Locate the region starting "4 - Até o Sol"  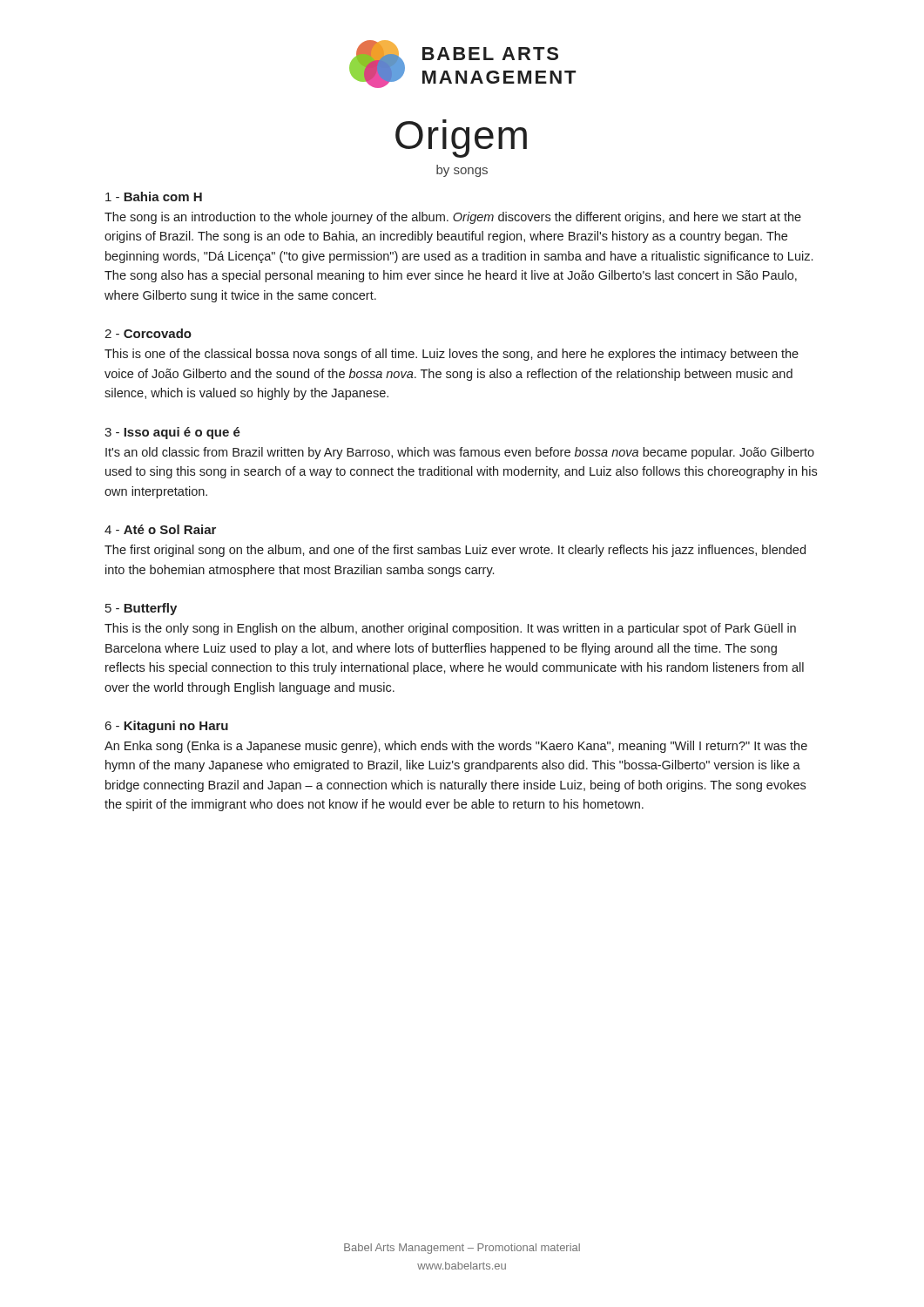pyautogui.click(x=160, y=529)
